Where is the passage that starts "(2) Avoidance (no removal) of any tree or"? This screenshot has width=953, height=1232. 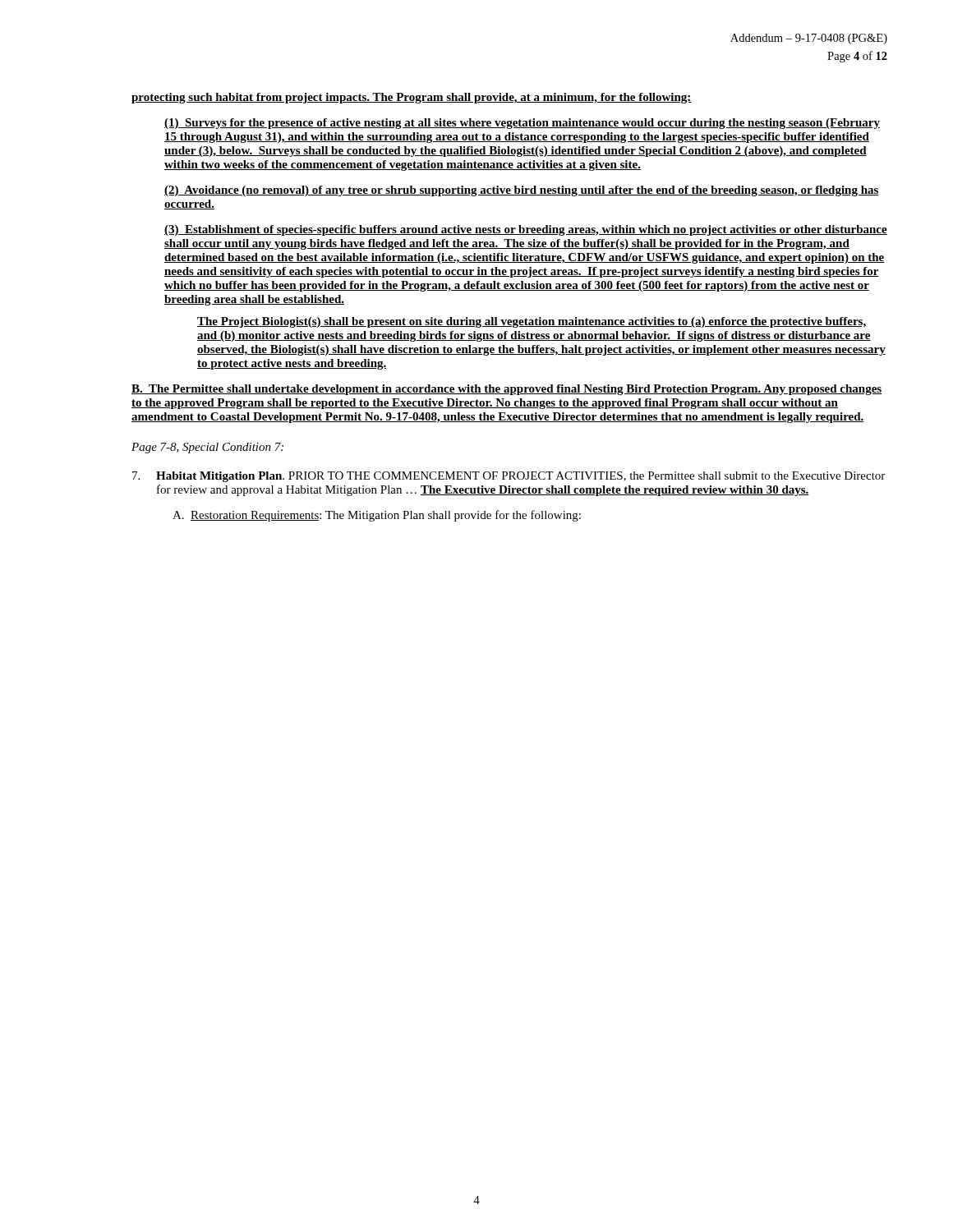[x=521, y=197]
